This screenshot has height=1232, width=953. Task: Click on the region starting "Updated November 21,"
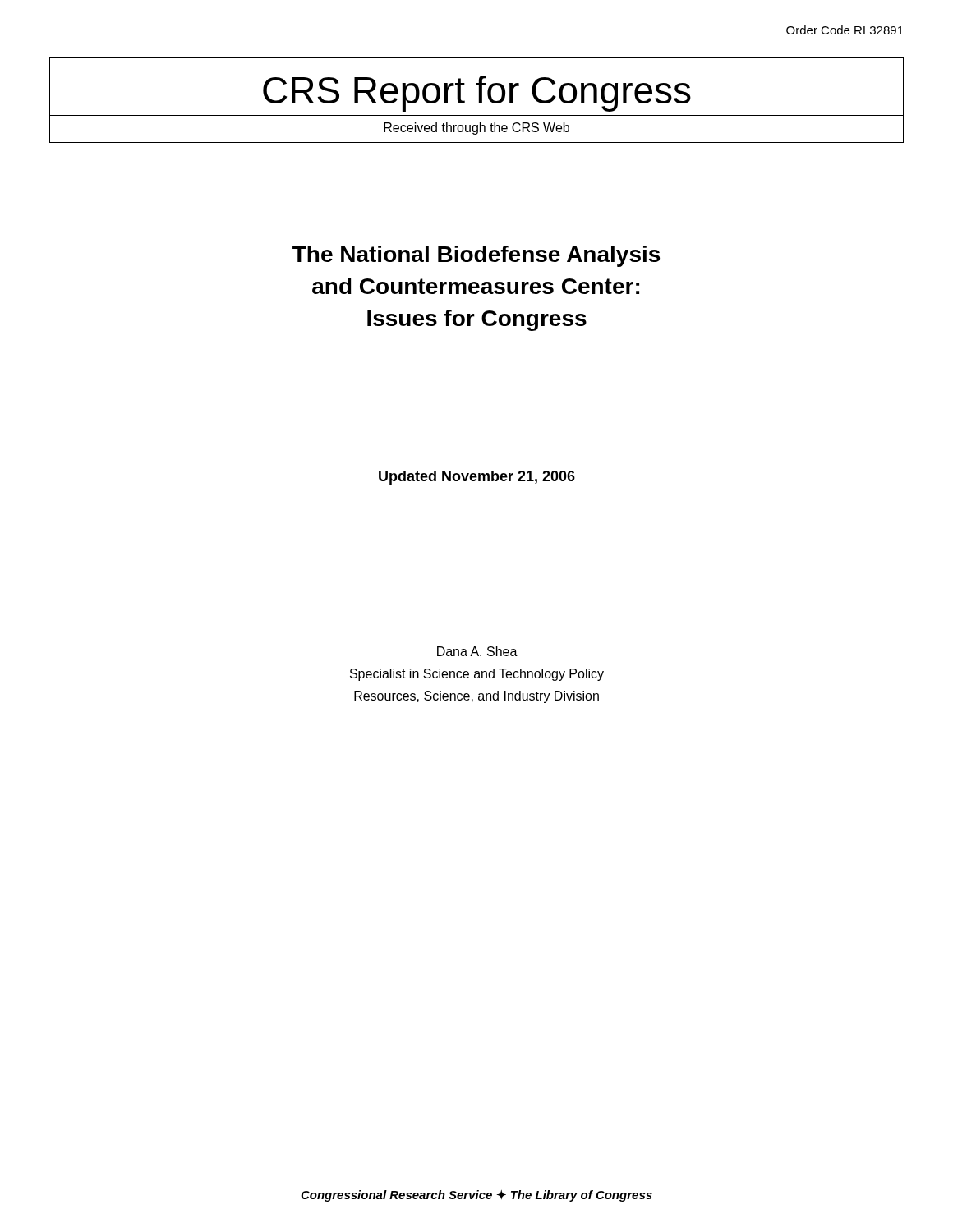tap(476, 476)
